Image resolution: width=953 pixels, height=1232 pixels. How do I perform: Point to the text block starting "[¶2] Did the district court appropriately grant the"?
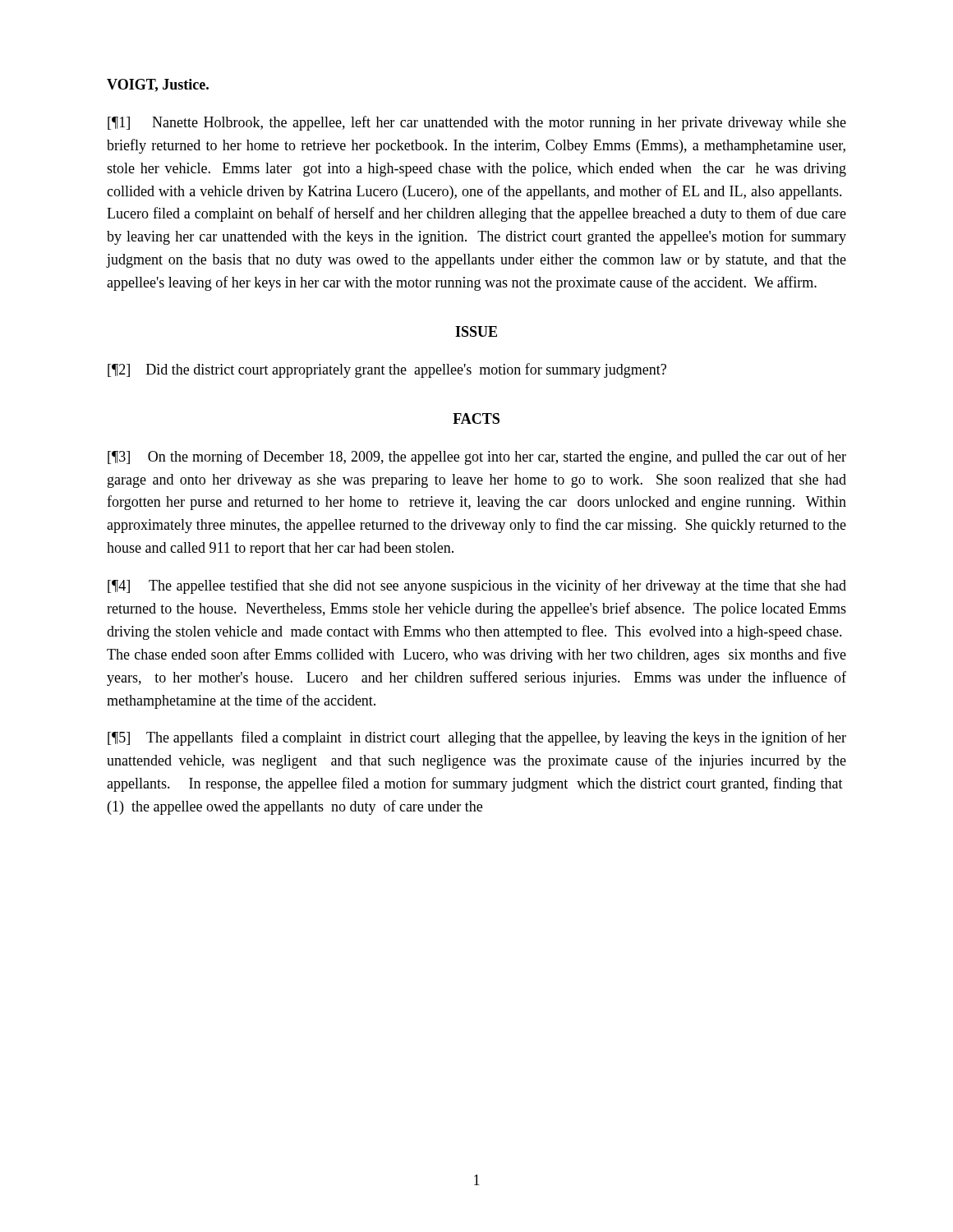(x=387, y=370)
